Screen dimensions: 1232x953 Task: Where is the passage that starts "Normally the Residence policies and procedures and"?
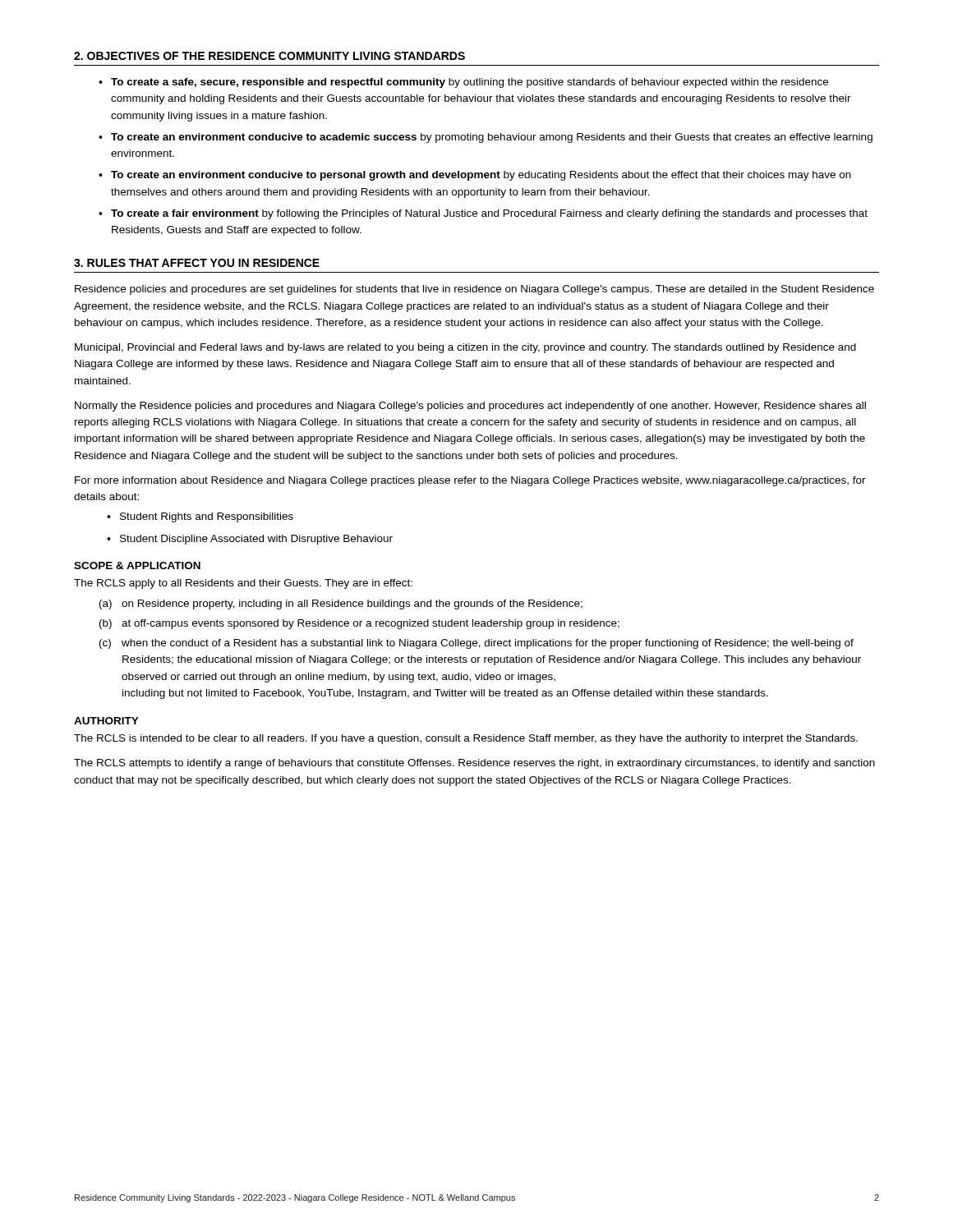[x=470, y=430]
